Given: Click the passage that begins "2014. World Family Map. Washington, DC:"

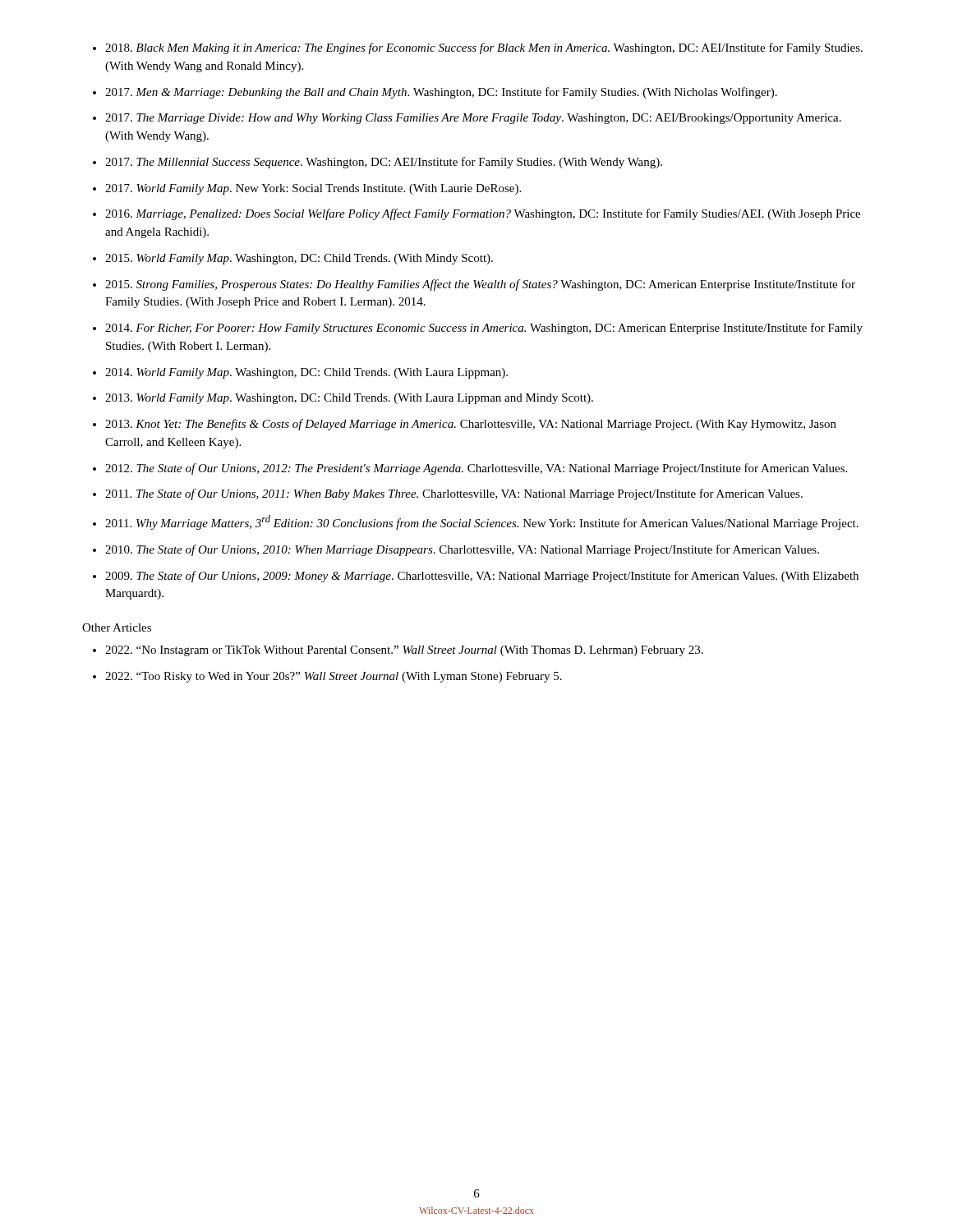Looking at the screenshot, I should 307,372.
